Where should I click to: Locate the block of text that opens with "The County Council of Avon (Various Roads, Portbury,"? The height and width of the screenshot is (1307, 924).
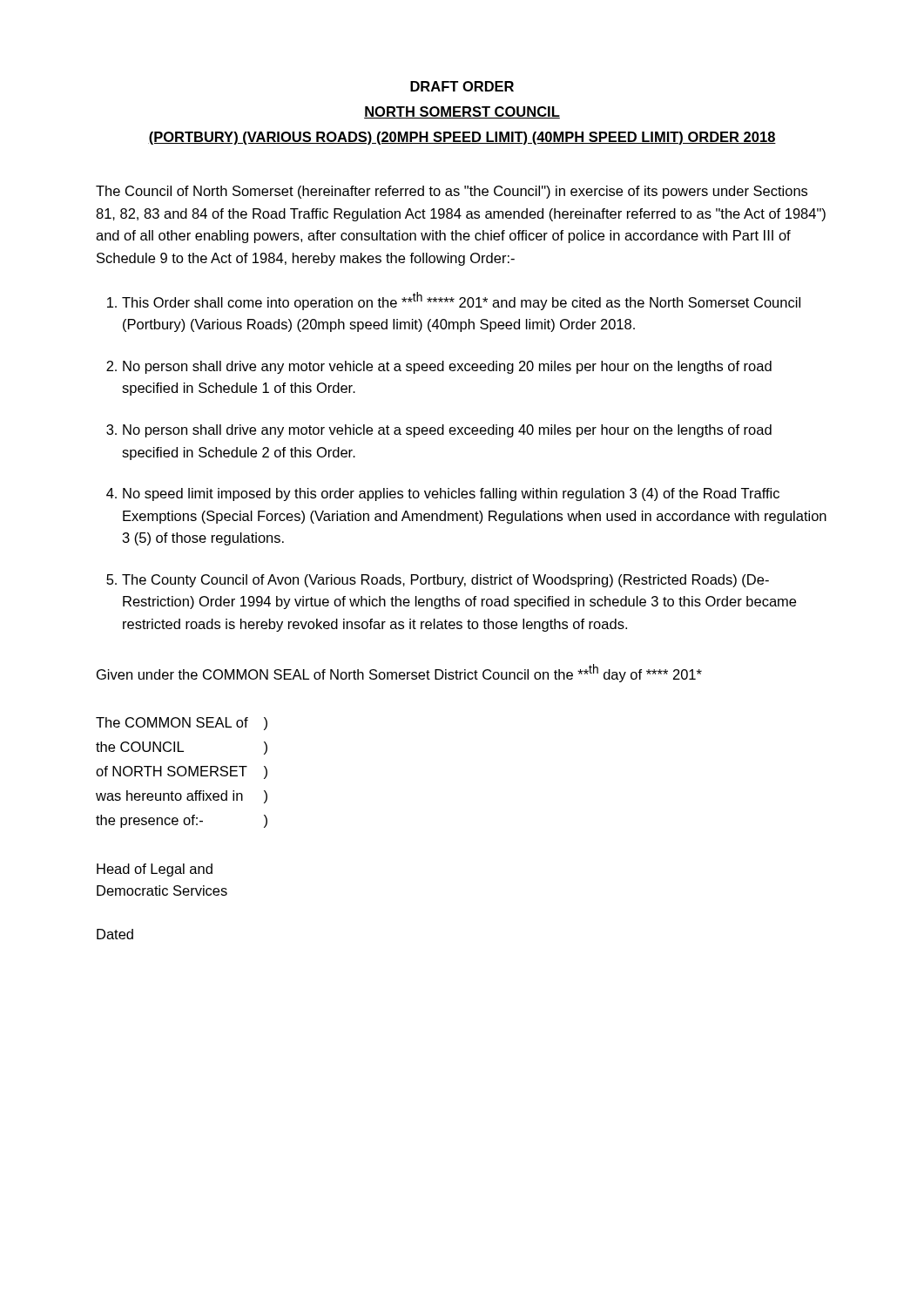[x=459, y=602]
